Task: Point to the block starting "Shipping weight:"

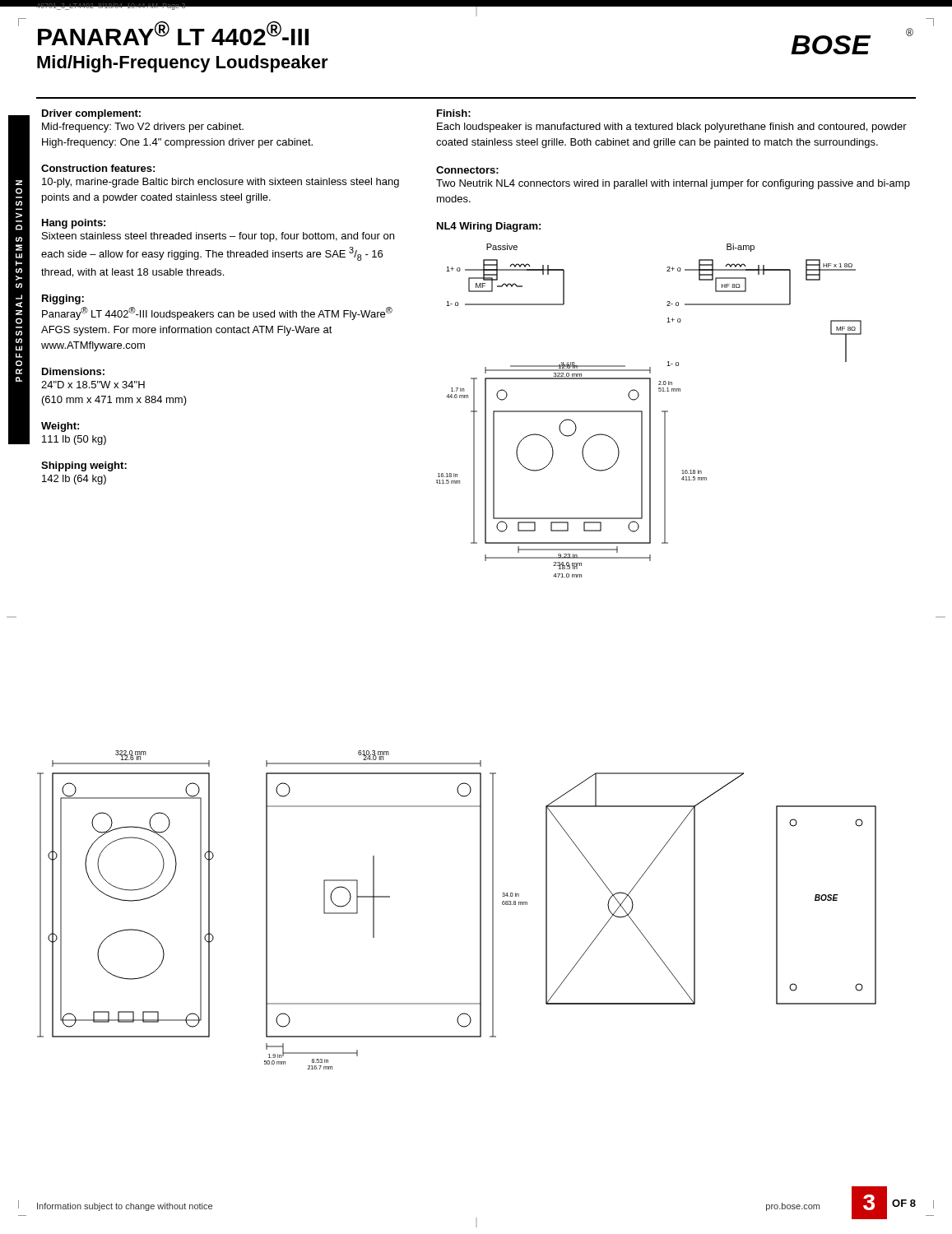Action: 84,465
